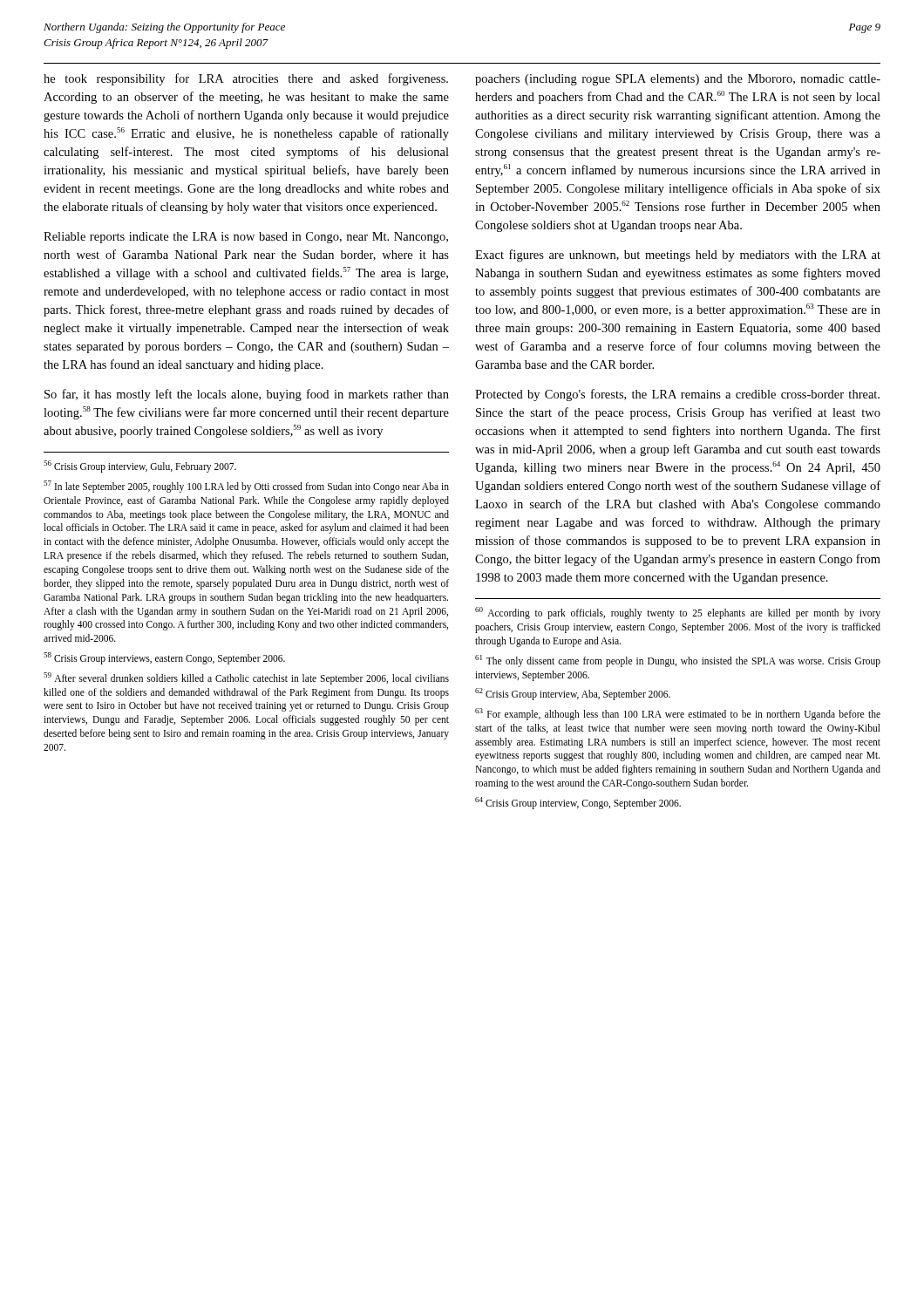Select the text block that says "Exact figures are"
Image resolution: width=924 pixels, height=1308 pixels.
pyautogui.click(x=678, y=310)
